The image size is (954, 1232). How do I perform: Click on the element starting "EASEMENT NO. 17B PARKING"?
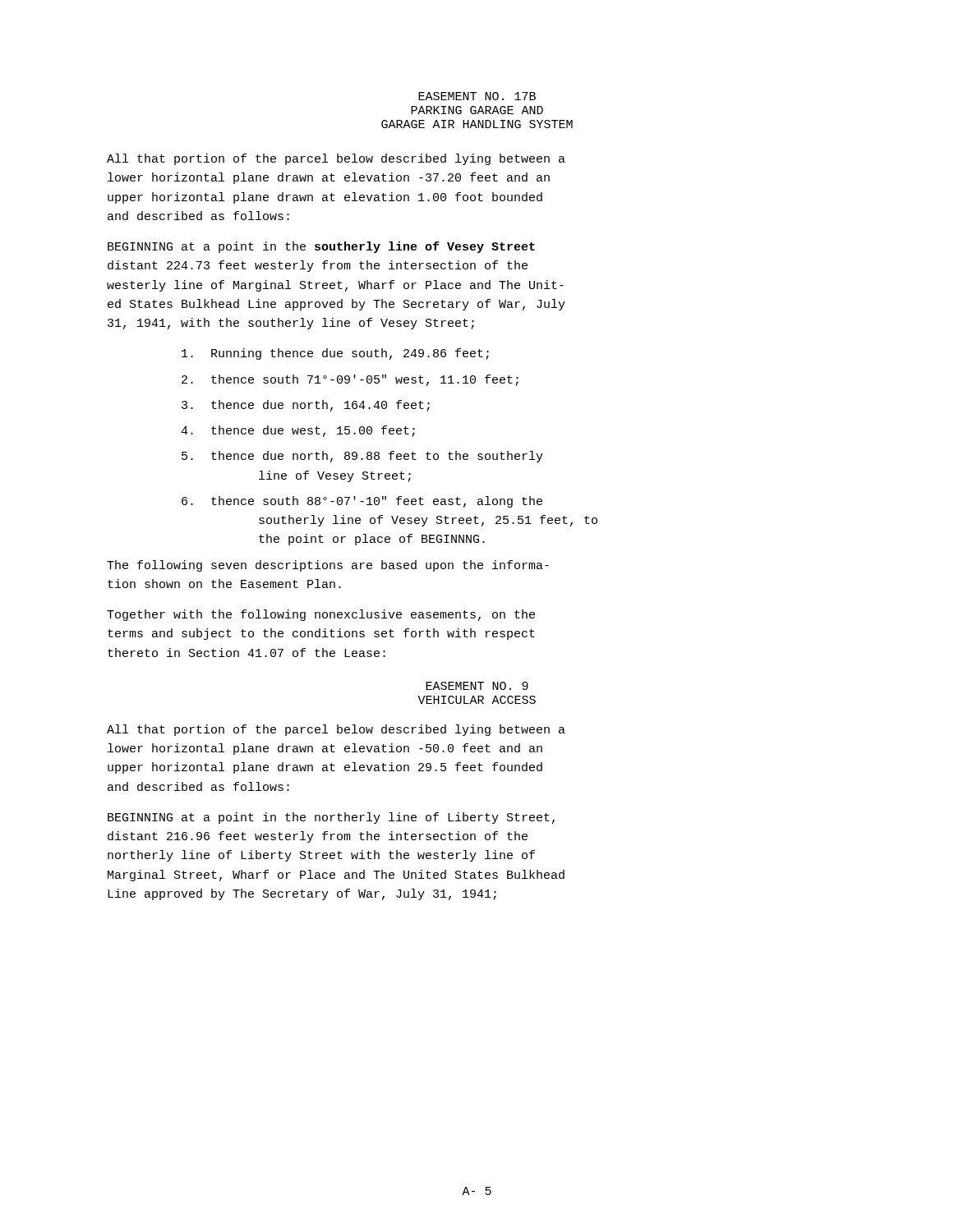click(477, 111)
